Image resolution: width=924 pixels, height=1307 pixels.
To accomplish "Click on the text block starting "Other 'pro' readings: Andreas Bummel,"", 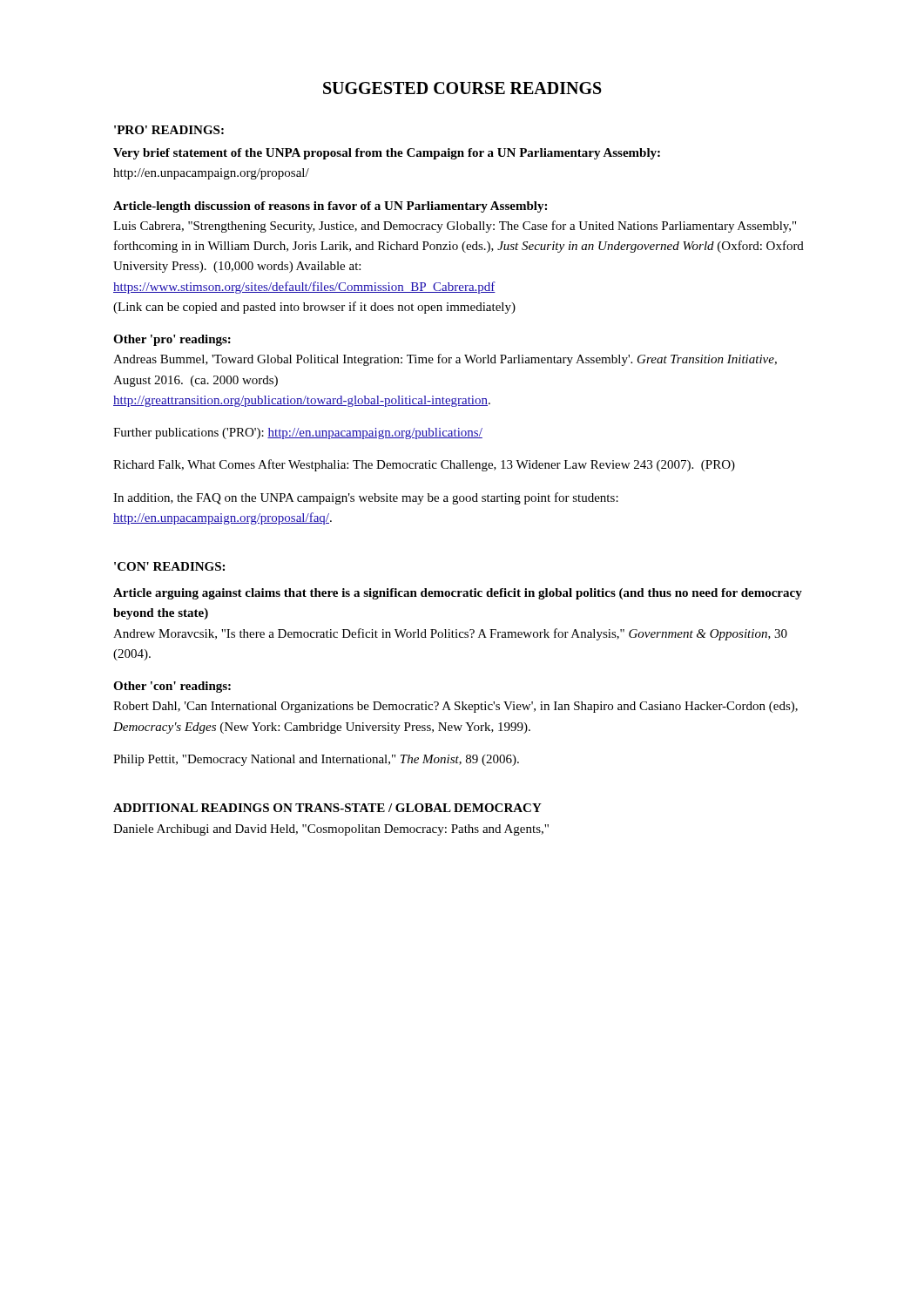I will [445, 369].
